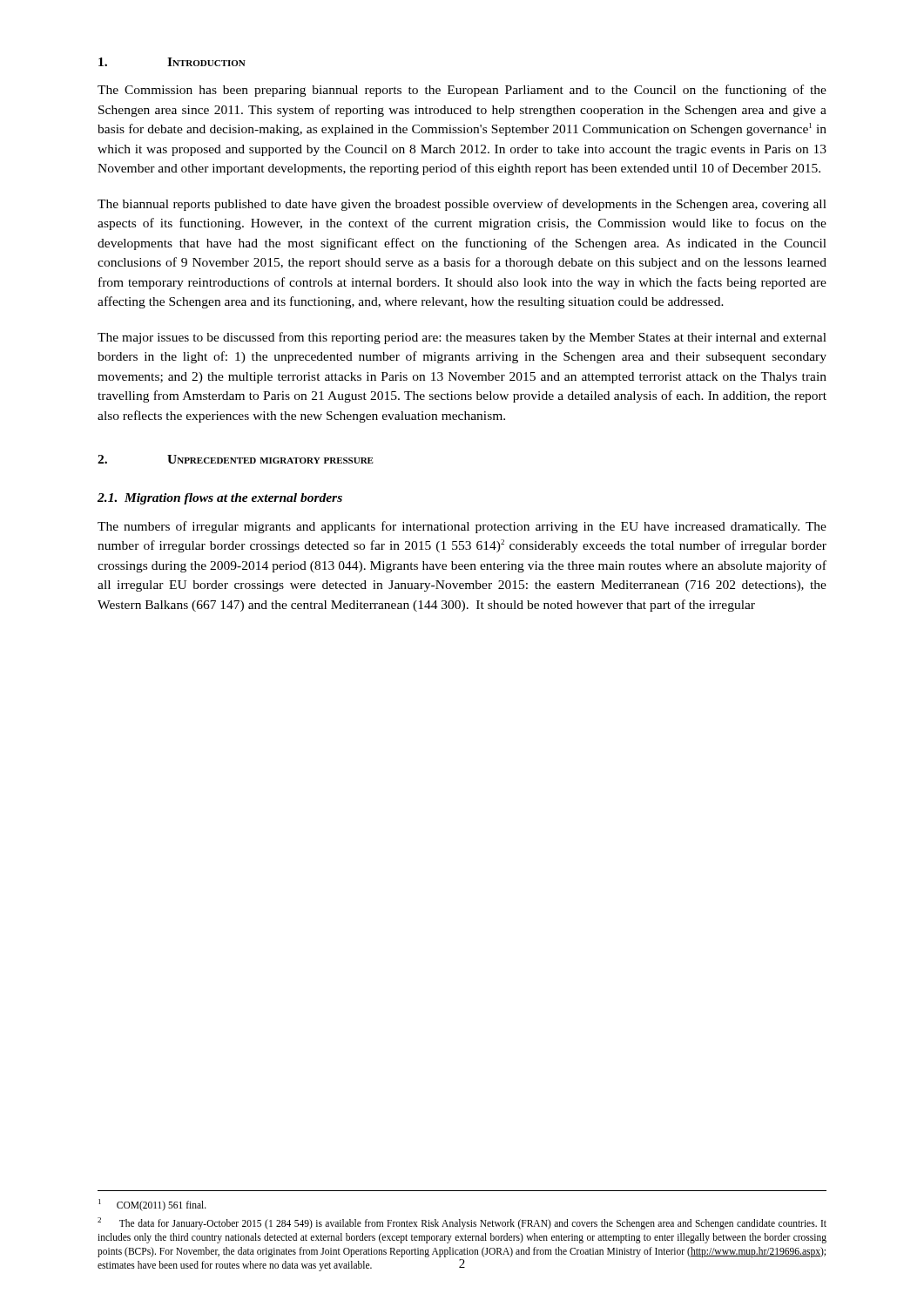The image size is (924, 1307).
Task: Locate the section header that says "2. Unprecedented migratory pressure"
Action: point(236,459)
